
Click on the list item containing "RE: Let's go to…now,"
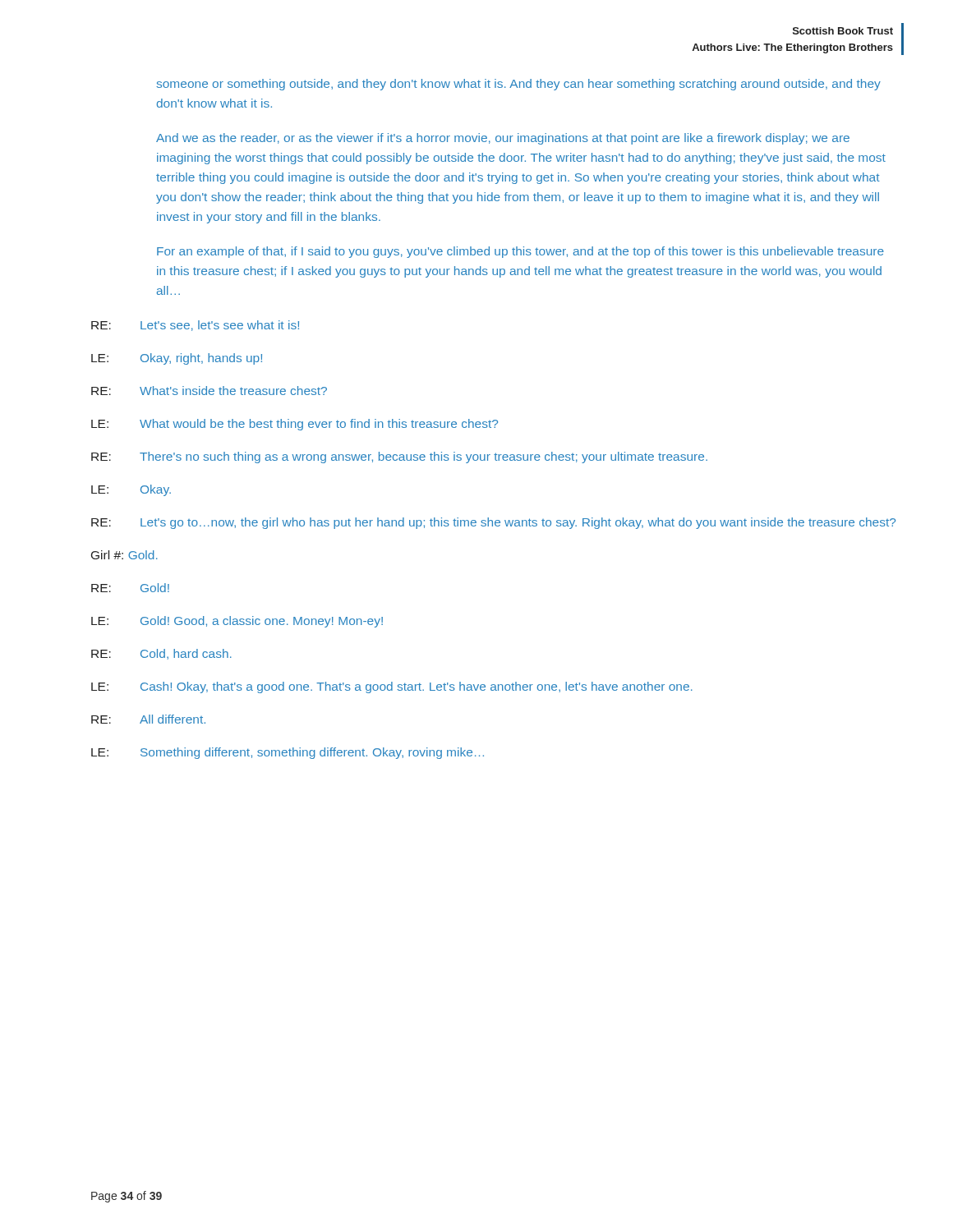497,523
